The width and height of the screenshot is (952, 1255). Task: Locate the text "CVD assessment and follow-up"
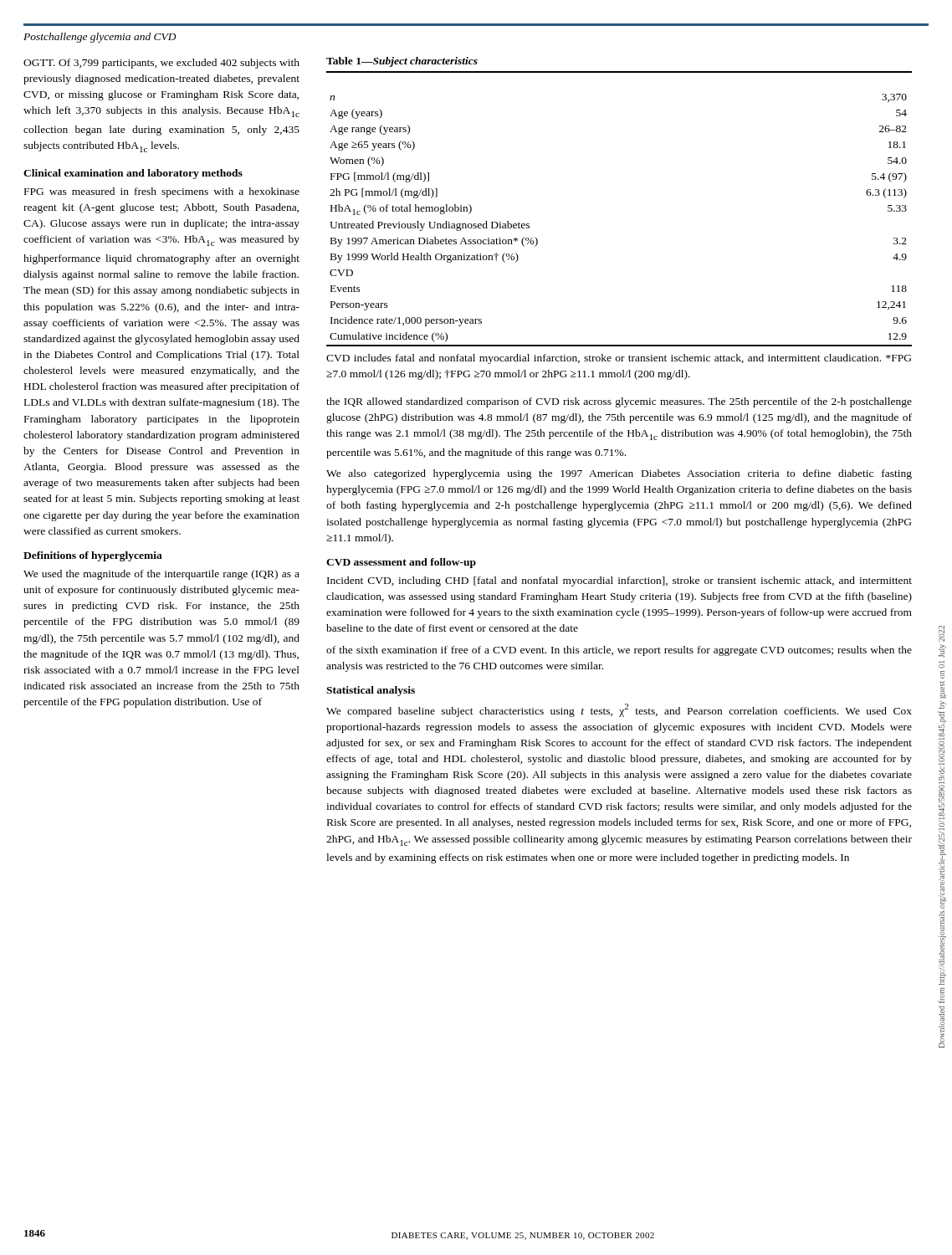pos(401,562)
